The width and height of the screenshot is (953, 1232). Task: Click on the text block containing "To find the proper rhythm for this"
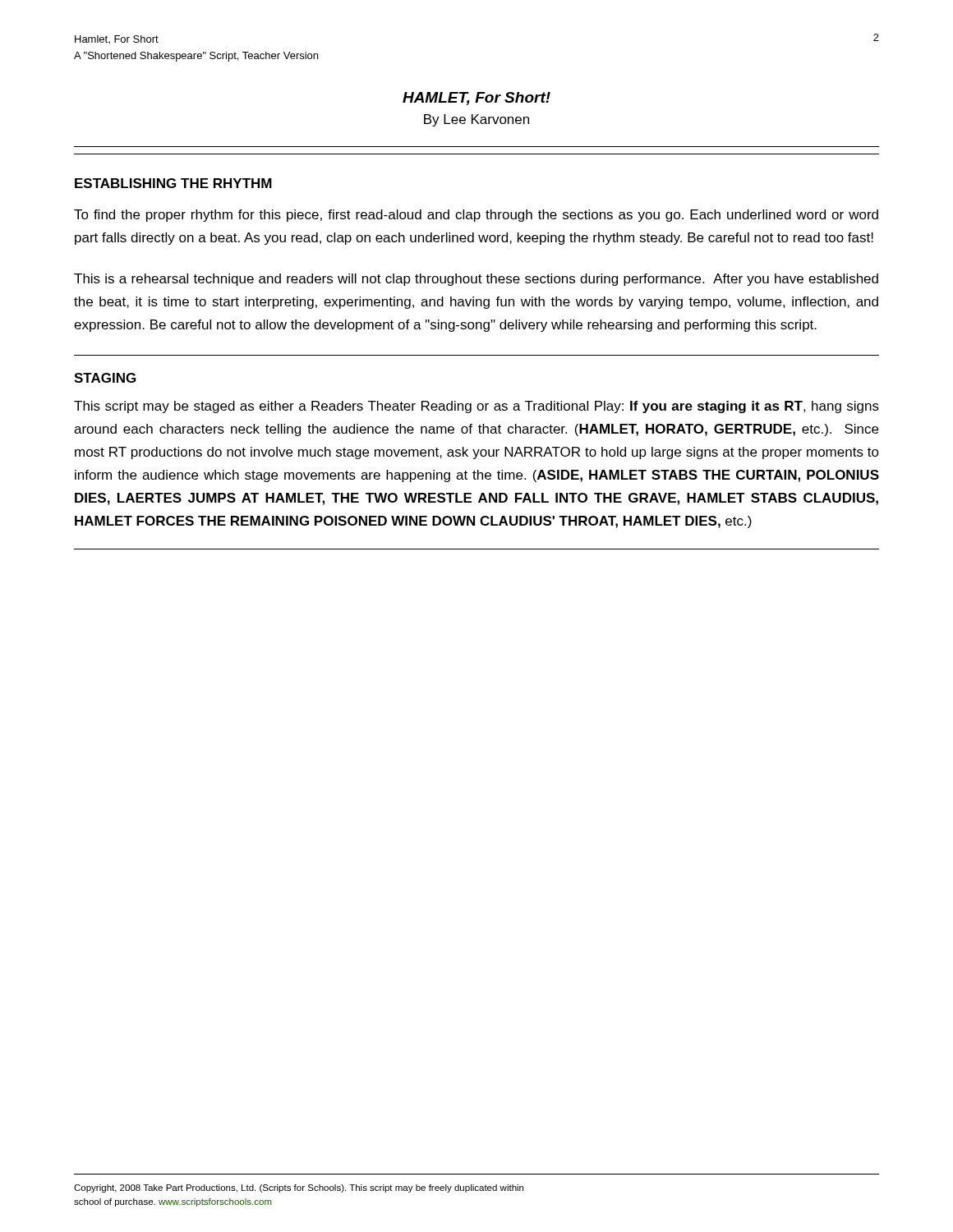[476, 226]
